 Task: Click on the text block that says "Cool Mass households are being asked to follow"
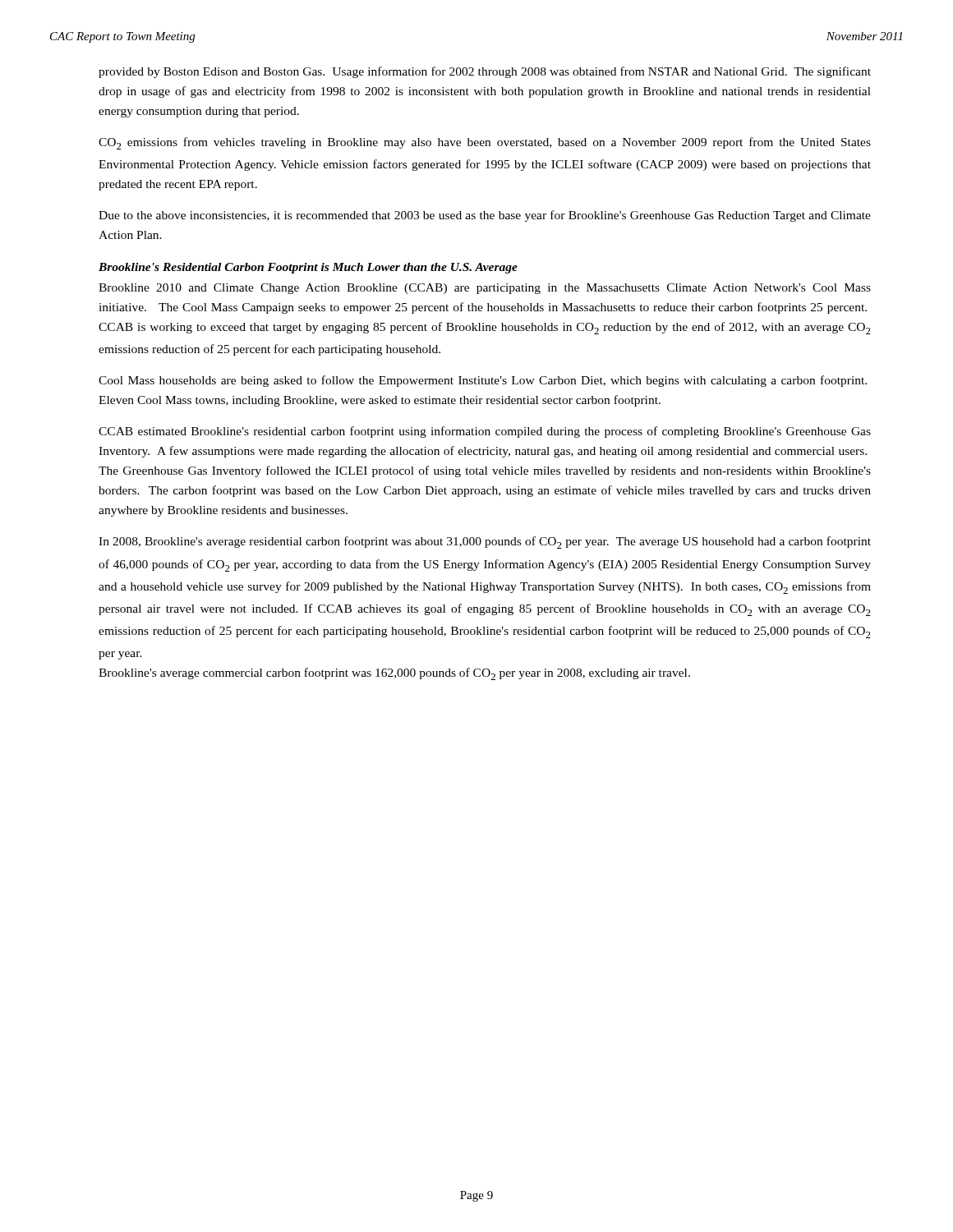click(485, 390)
